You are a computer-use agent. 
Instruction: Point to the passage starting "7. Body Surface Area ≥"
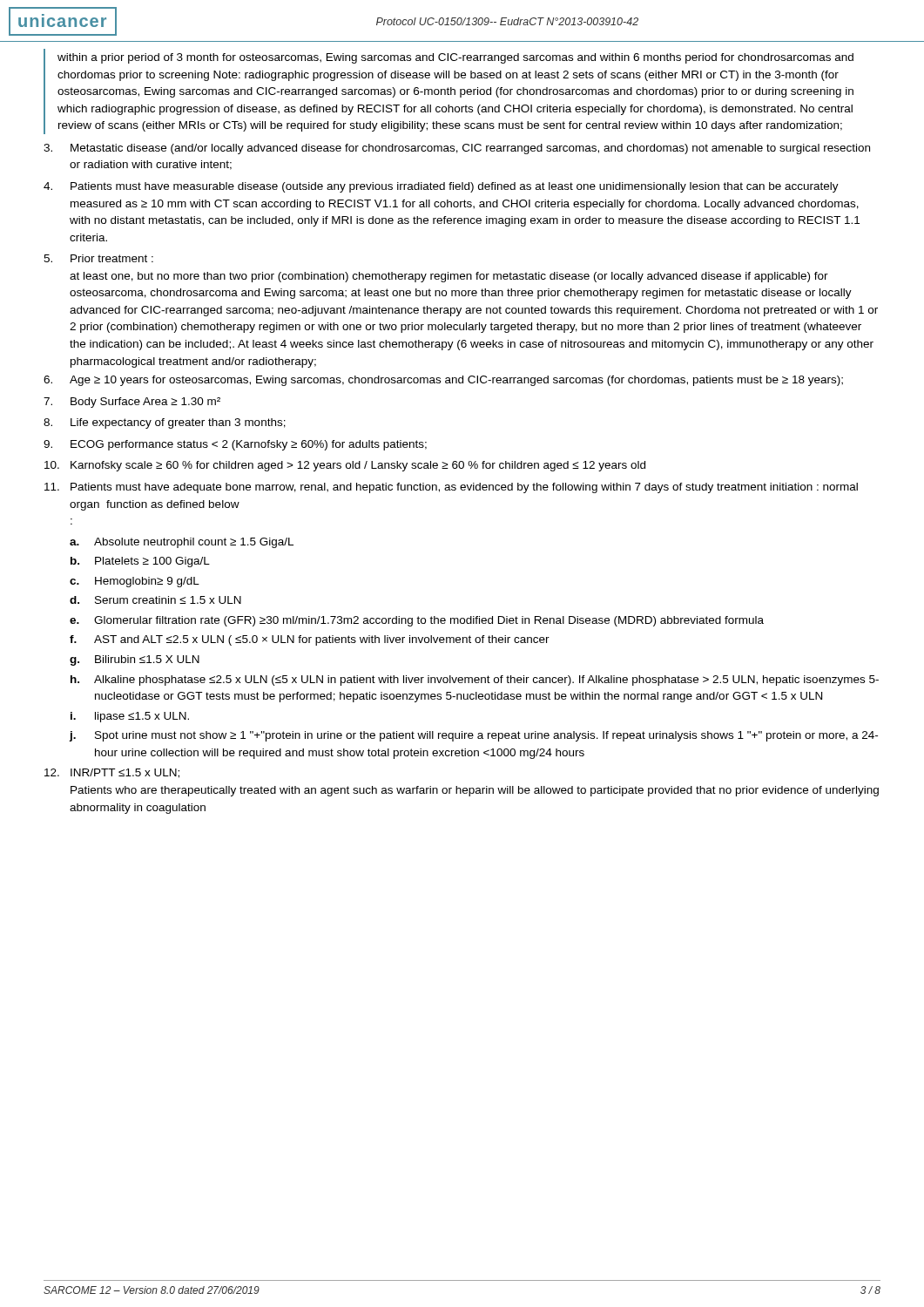tap(132, 403)
